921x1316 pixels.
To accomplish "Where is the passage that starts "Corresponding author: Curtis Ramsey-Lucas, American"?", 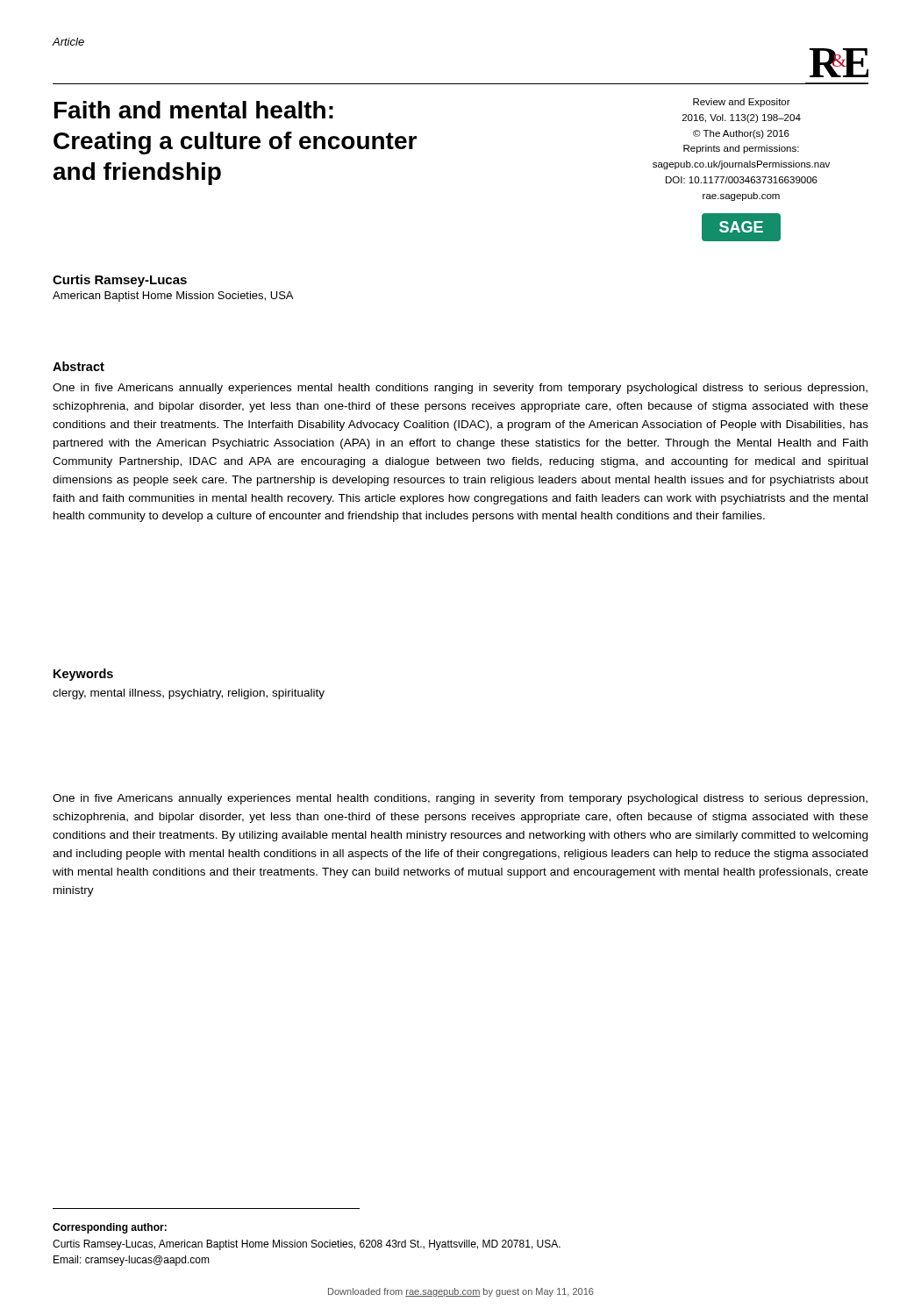I will tap(460, 1244).
